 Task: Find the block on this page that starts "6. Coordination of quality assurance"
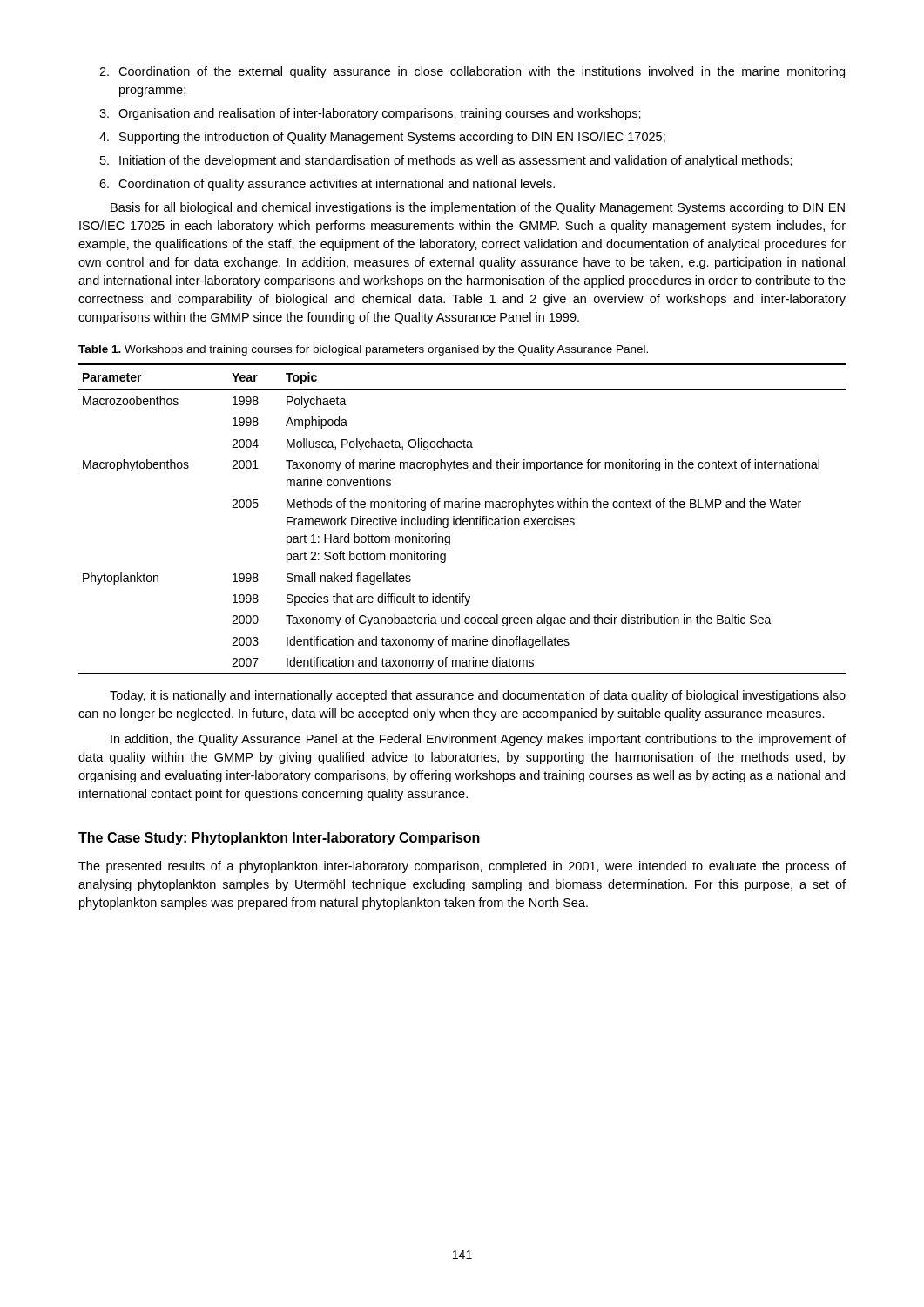tap(462, 184)
